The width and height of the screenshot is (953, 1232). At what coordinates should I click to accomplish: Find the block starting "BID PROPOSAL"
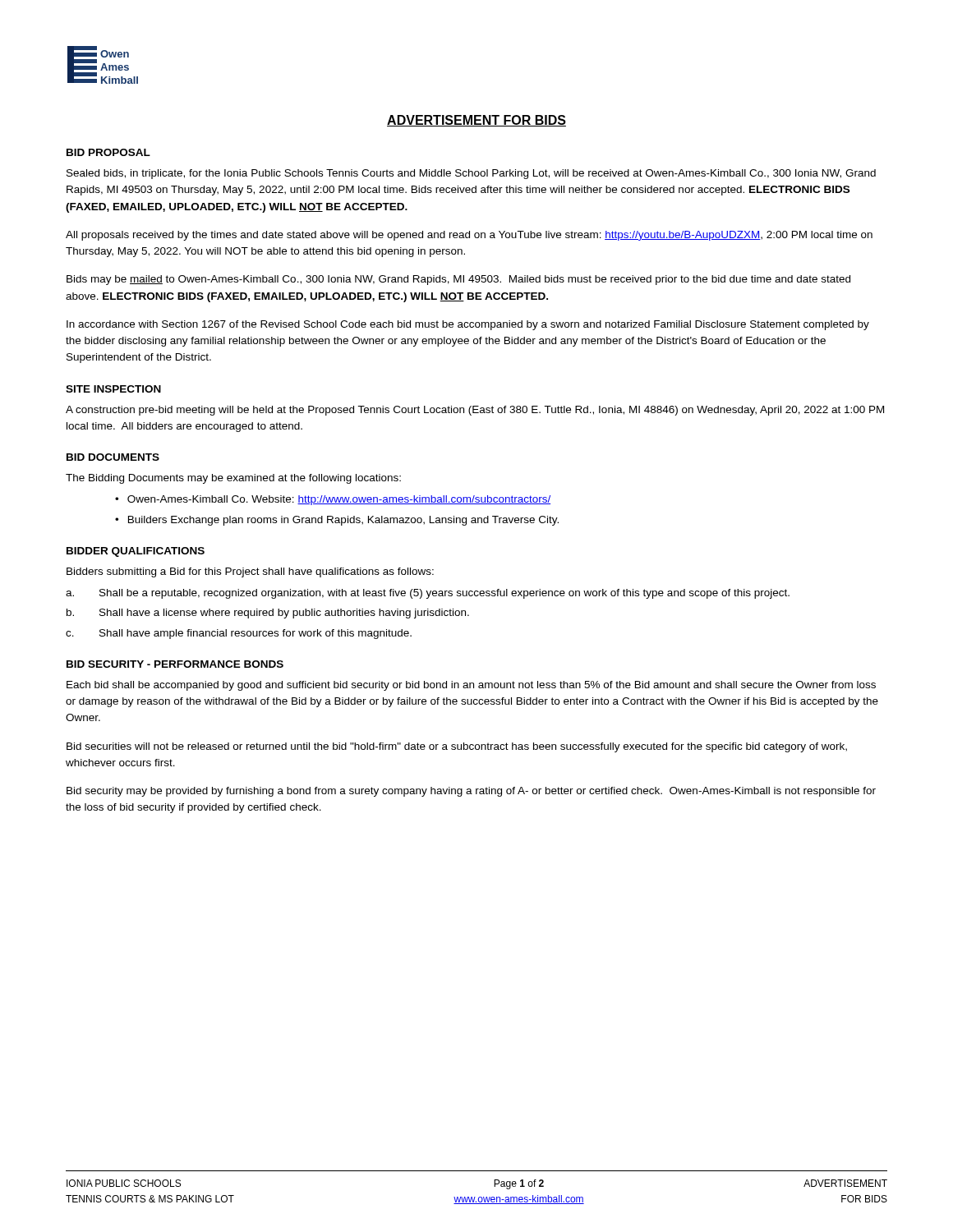tap(108, 152)
